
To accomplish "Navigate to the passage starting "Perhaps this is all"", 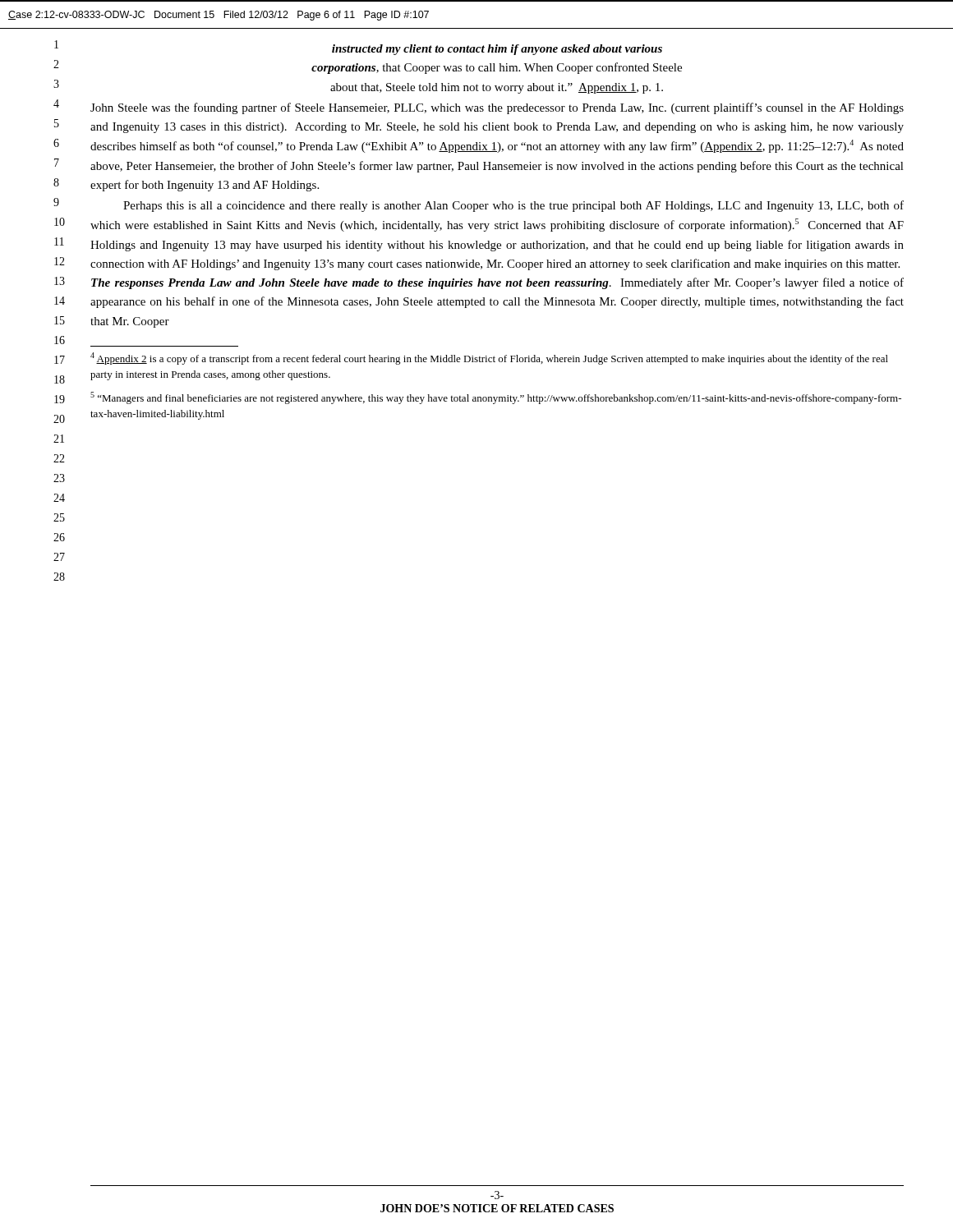I will point(497,264).
